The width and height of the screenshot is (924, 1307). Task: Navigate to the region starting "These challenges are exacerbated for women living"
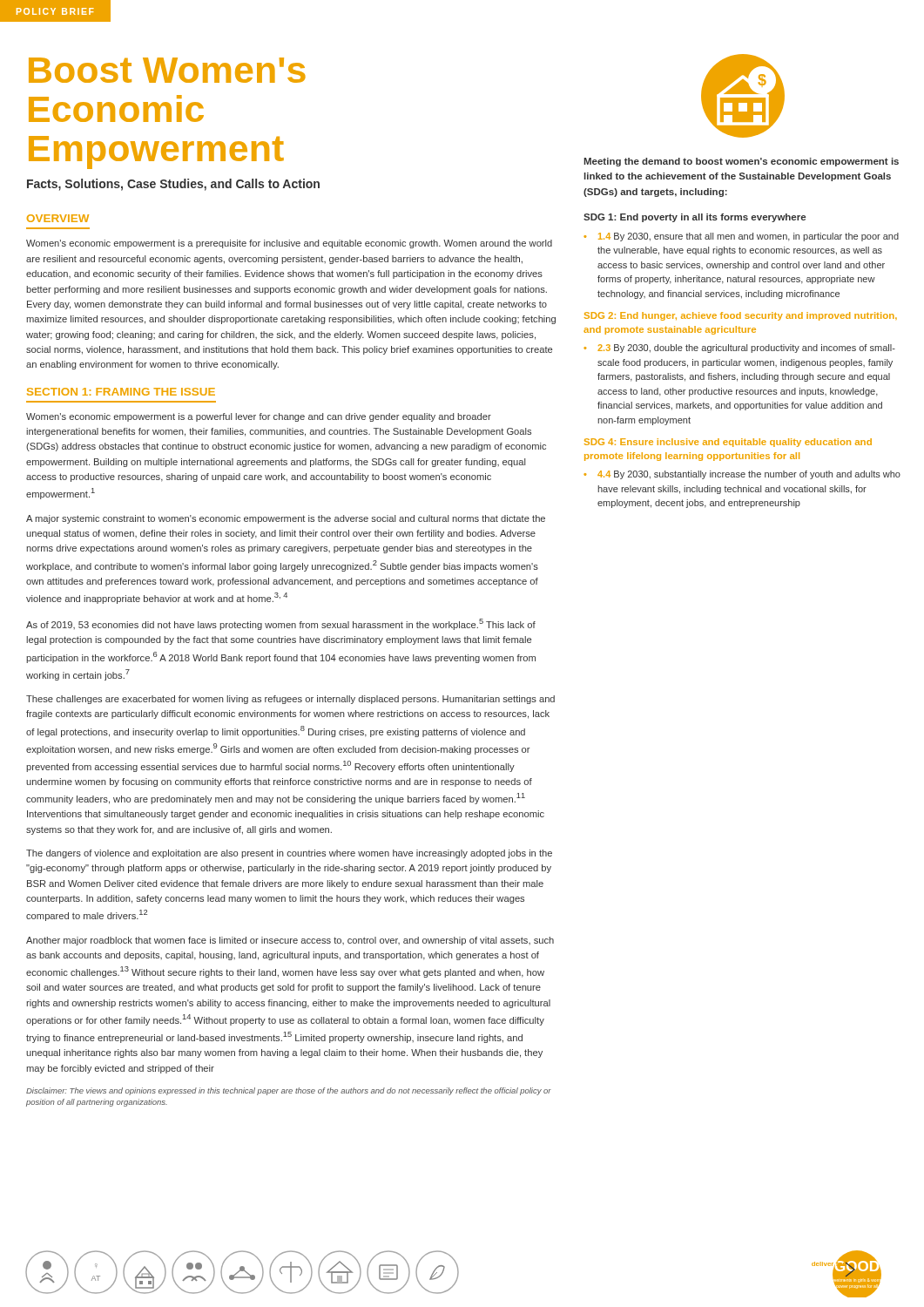291,764
